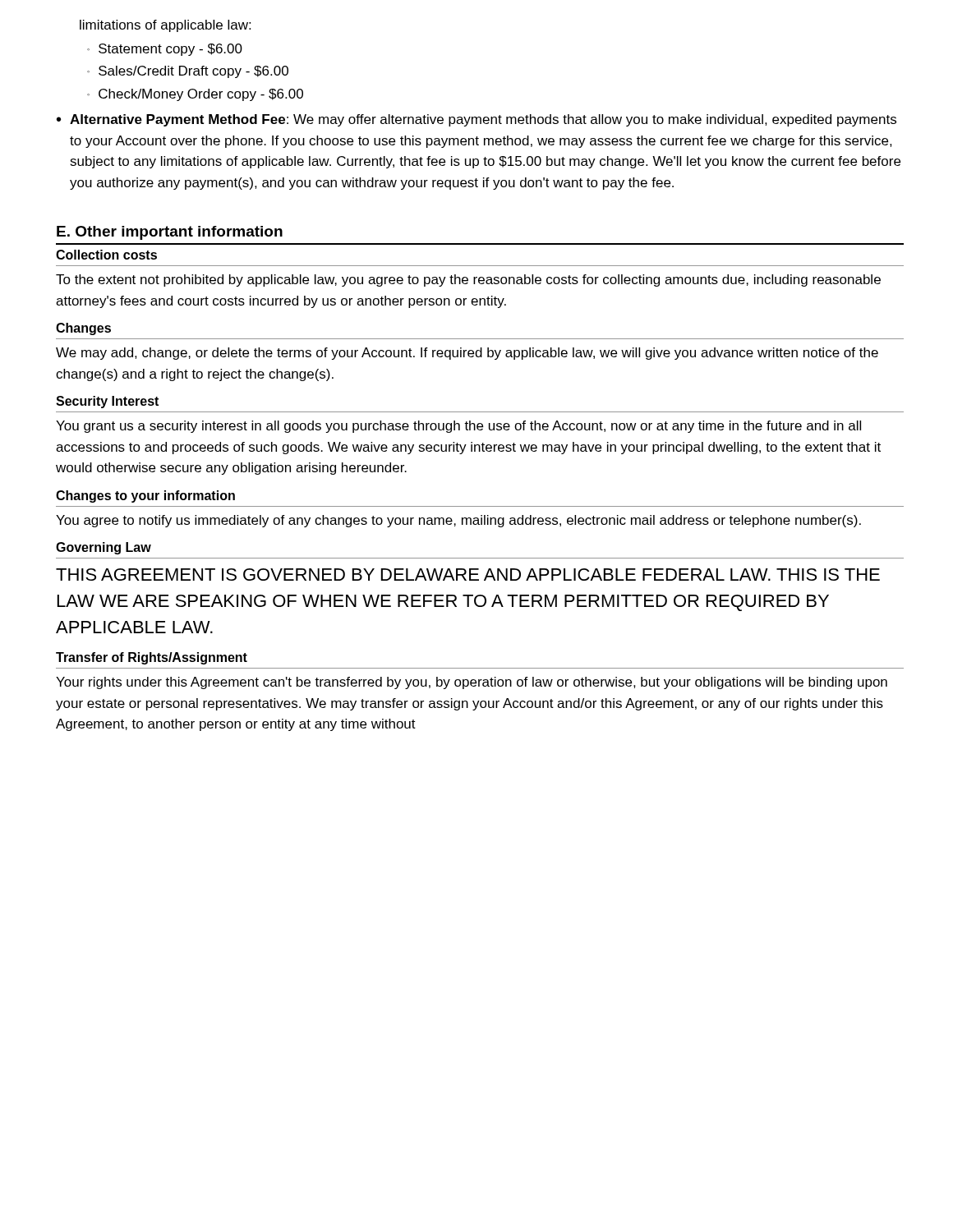This screenshot has width=953, height=1232.
Task: Click on the block starting "You agree to notify"
Action: point(459,520)
